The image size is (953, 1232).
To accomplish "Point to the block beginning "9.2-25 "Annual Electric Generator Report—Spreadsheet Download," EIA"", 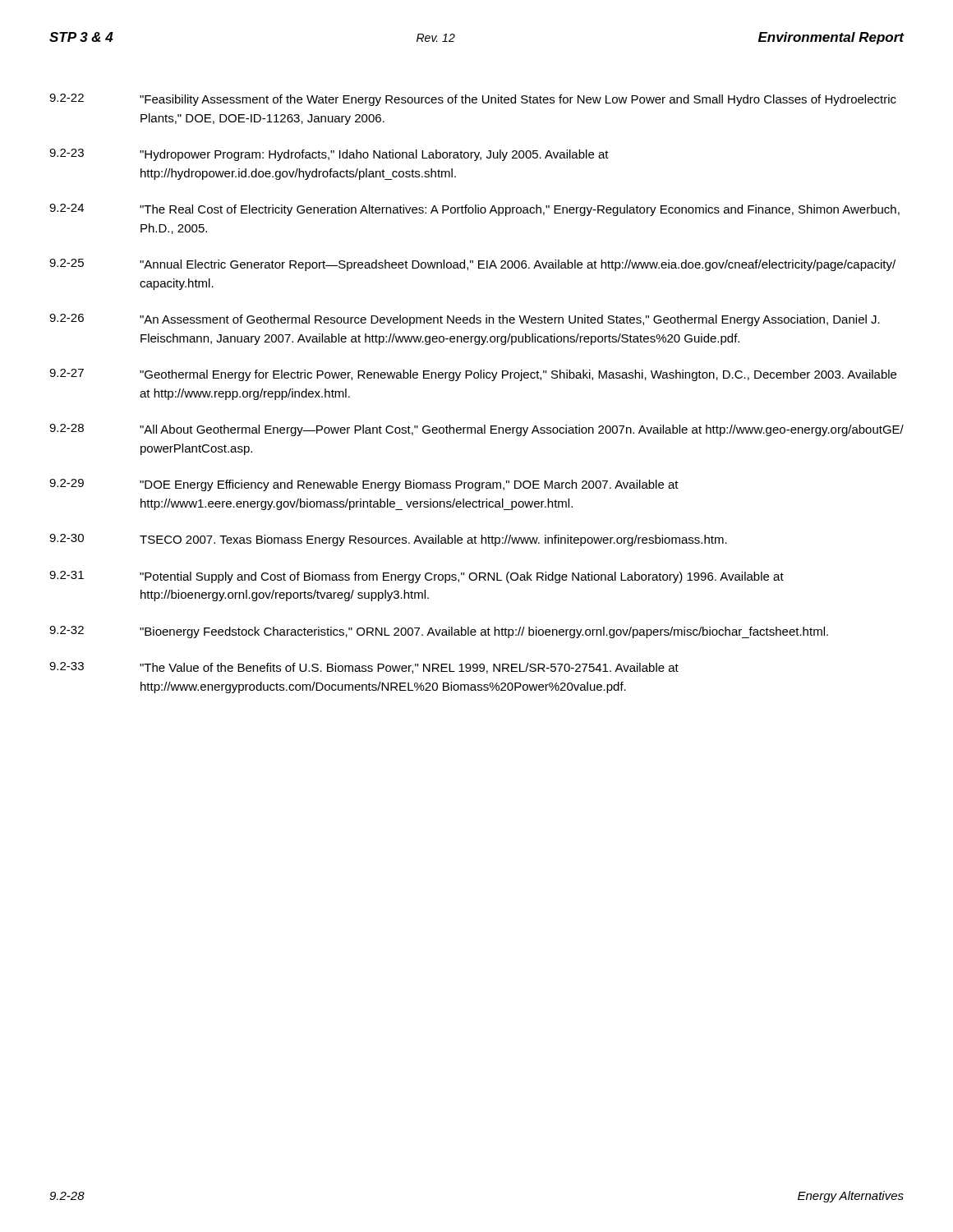I will point(476,274).
